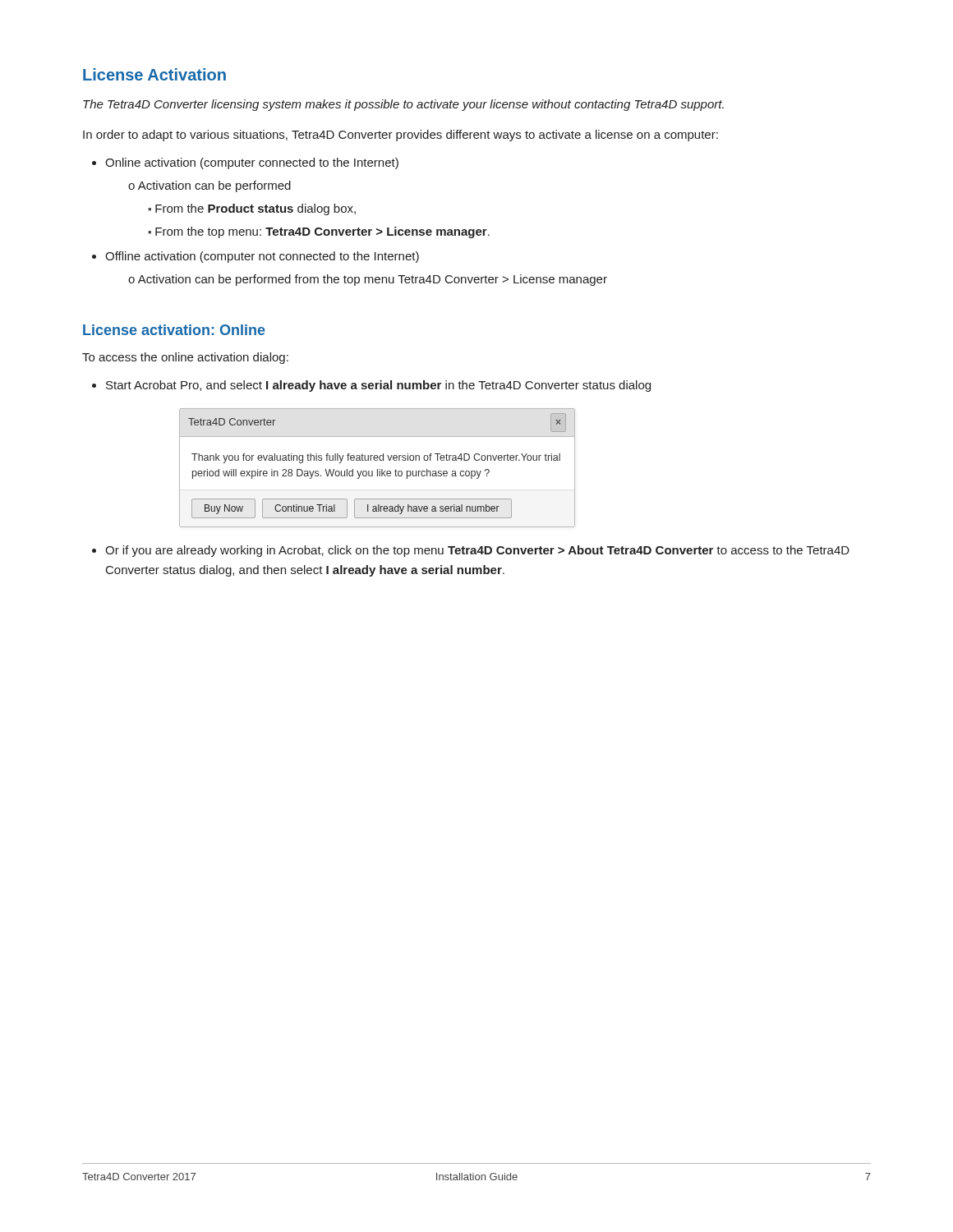Click on the region starting "Offline activation (computer not connected"
This screenshot has width=953, height=1232.
(488, 269)
